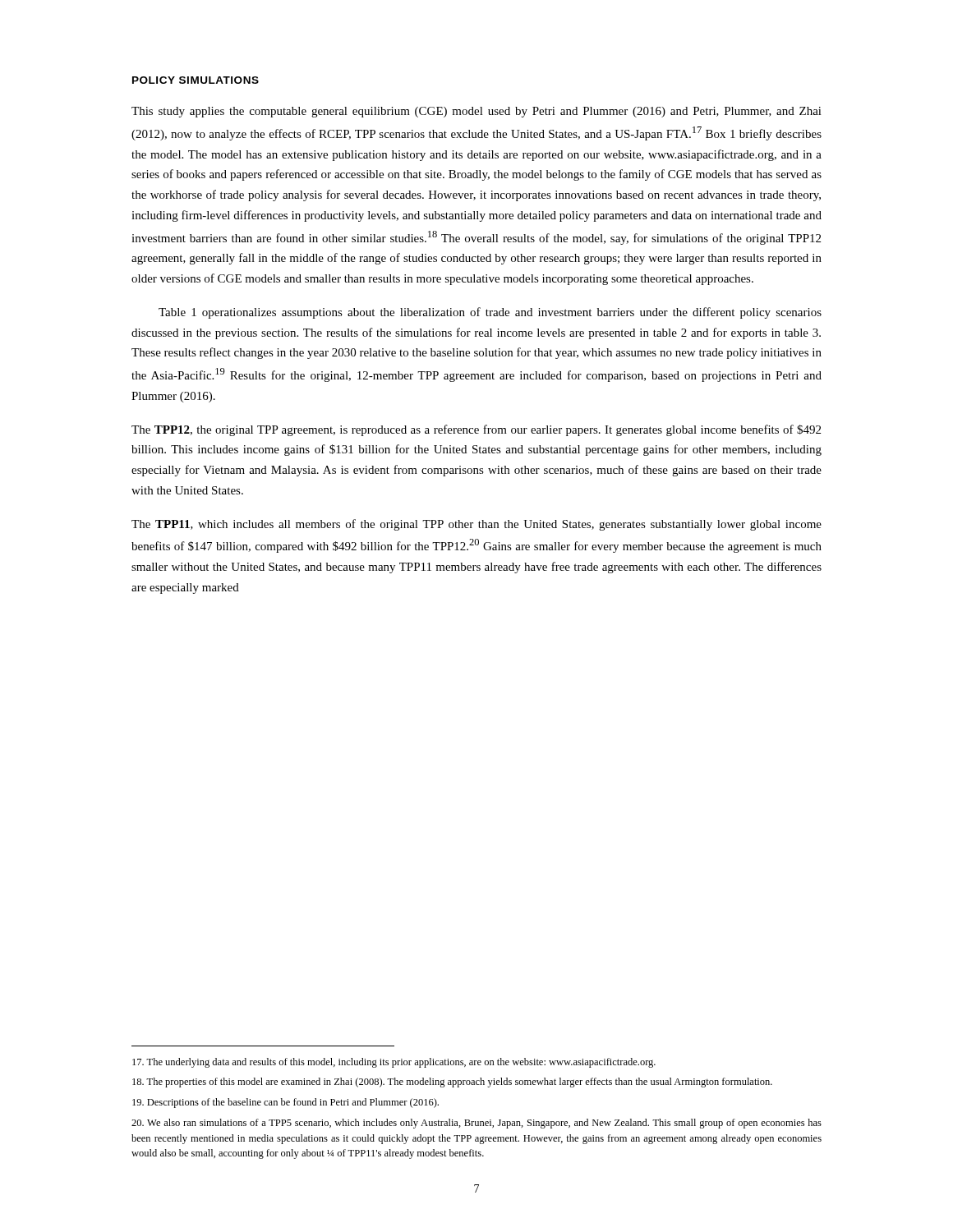Click the passage that begins "Descriptions of the baseline can be"
953x1232 pixels.
tap(285, 1102)
